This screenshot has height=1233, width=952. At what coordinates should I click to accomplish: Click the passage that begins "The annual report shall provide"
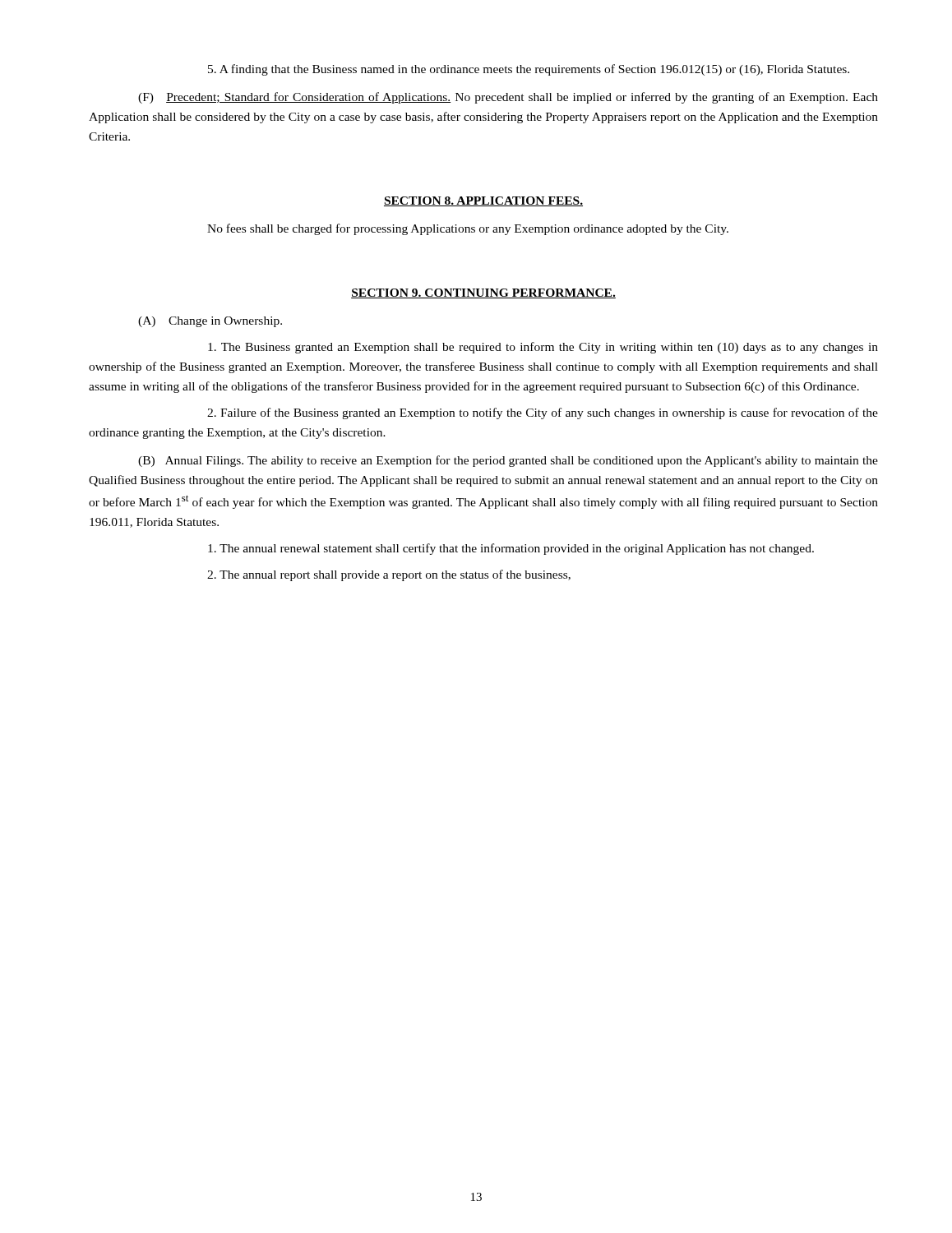click(x=389, y=575)
